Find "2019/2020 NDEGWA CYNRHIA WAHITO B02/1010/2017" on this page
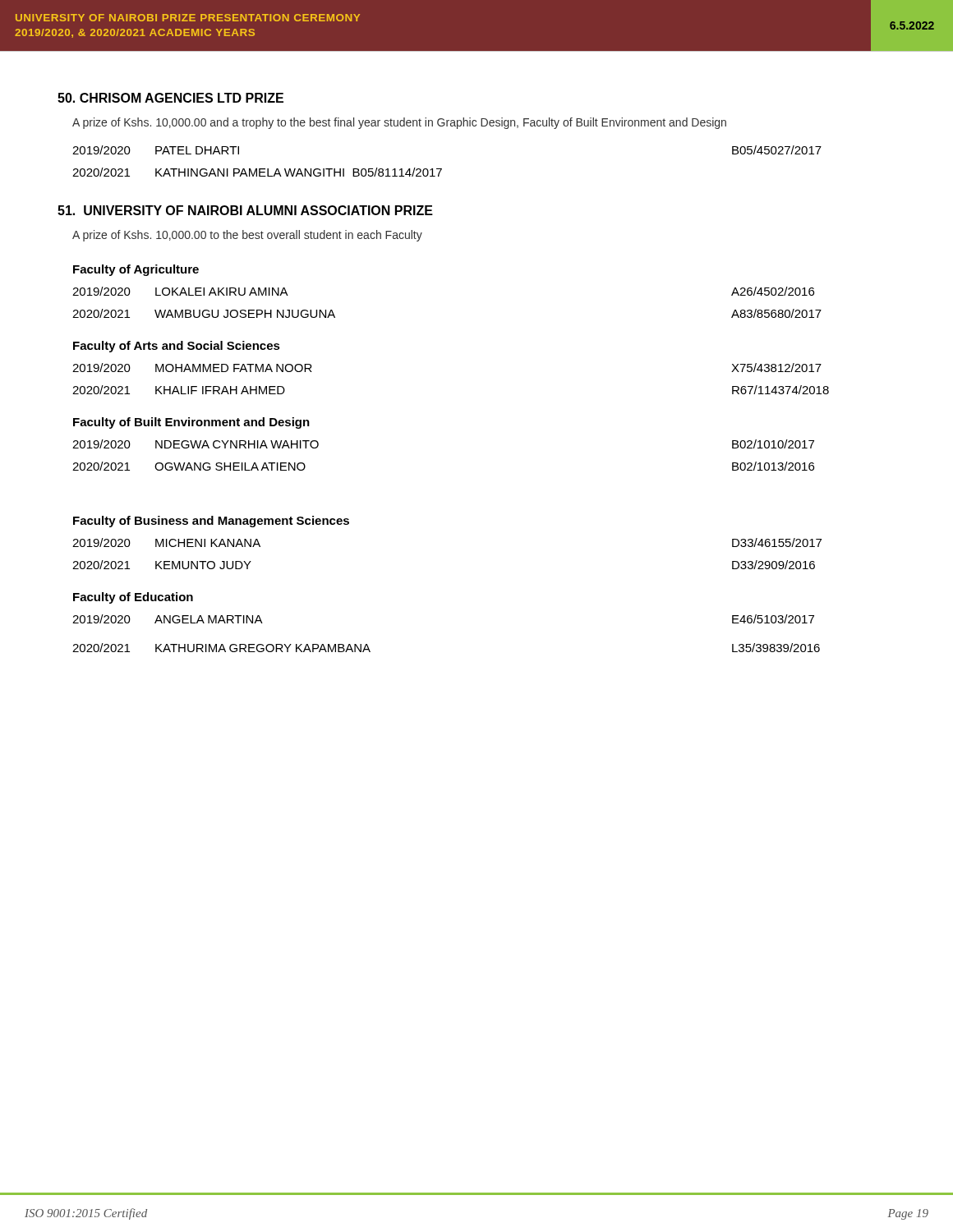953x1232 pixels. point(98,444)
